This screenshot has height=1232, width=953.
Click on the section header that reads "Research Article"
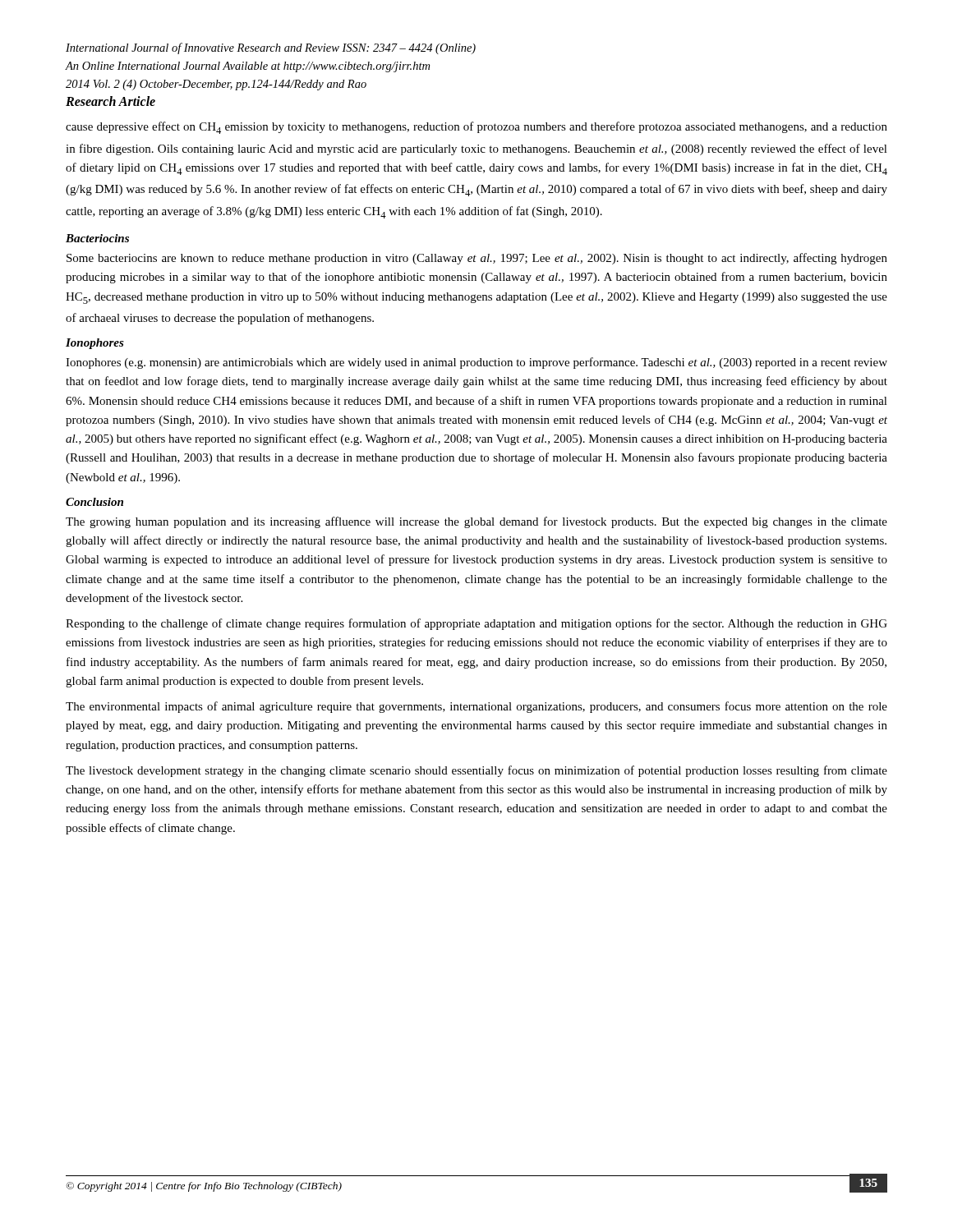click(x=111, y=102)
